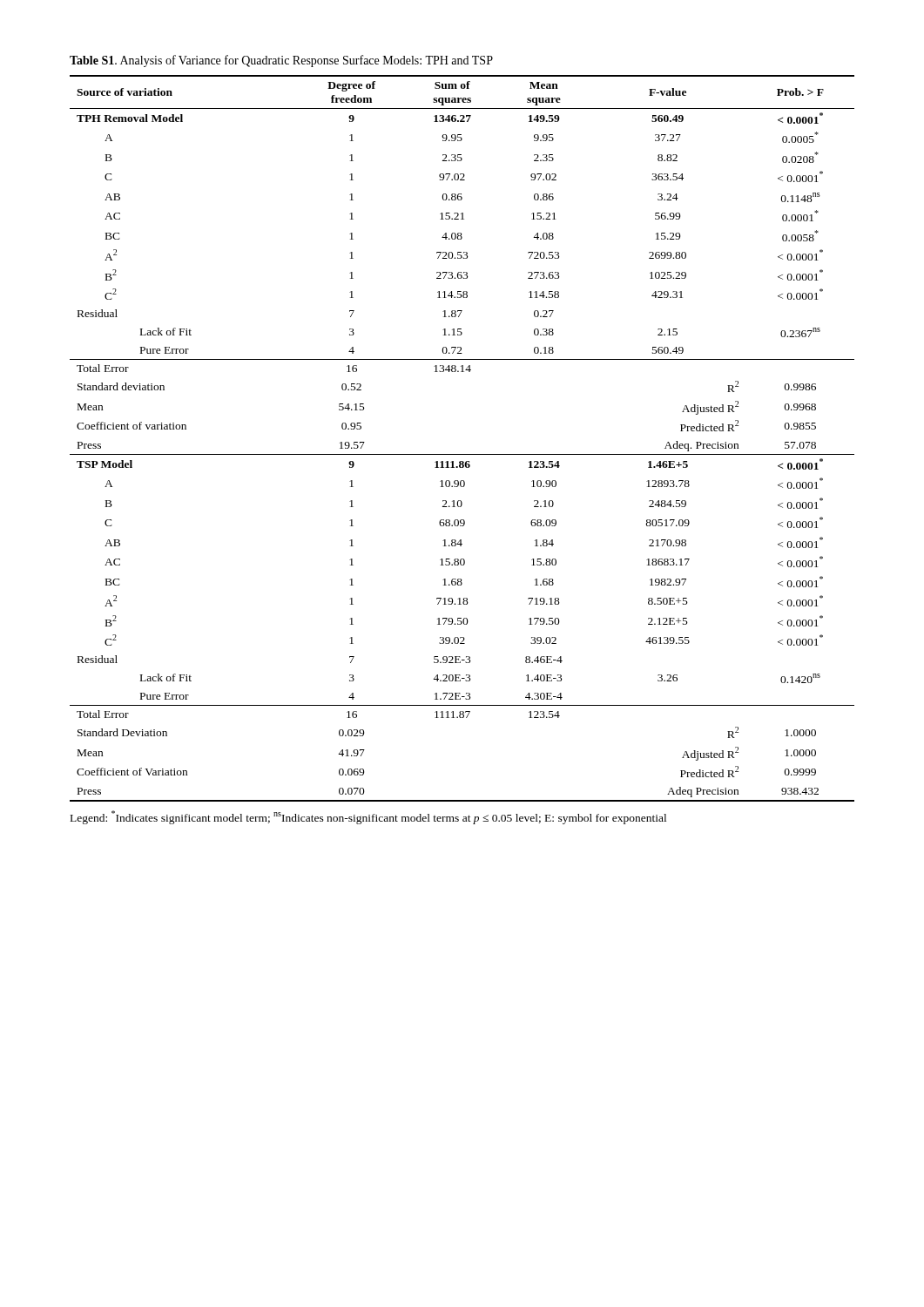Where is the caption that starts "Table S1. Analysis of Variance for Quadratic"?

coord(281,61)
